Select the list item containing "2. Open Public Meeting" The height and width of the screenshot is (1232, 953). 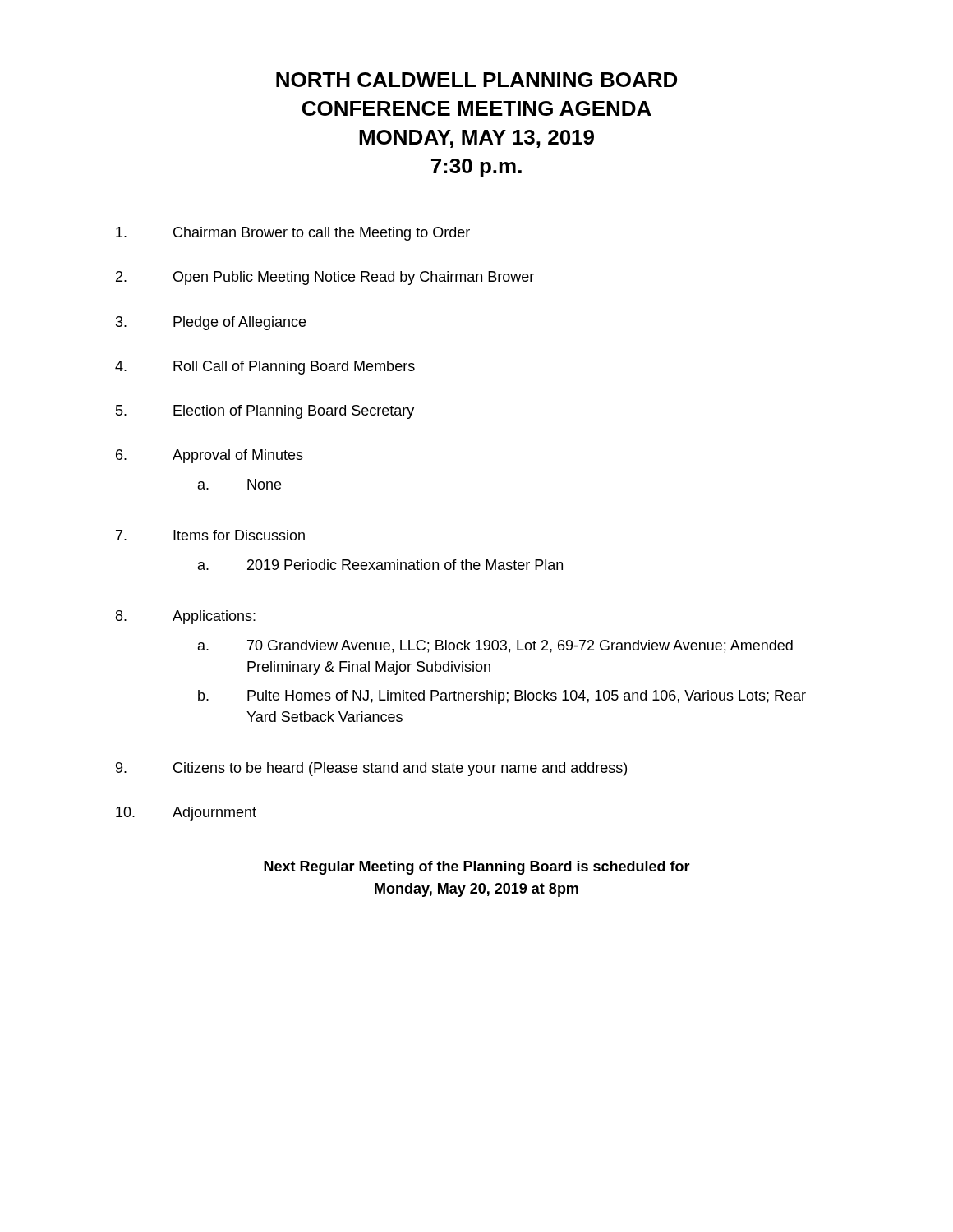point(476,277)
